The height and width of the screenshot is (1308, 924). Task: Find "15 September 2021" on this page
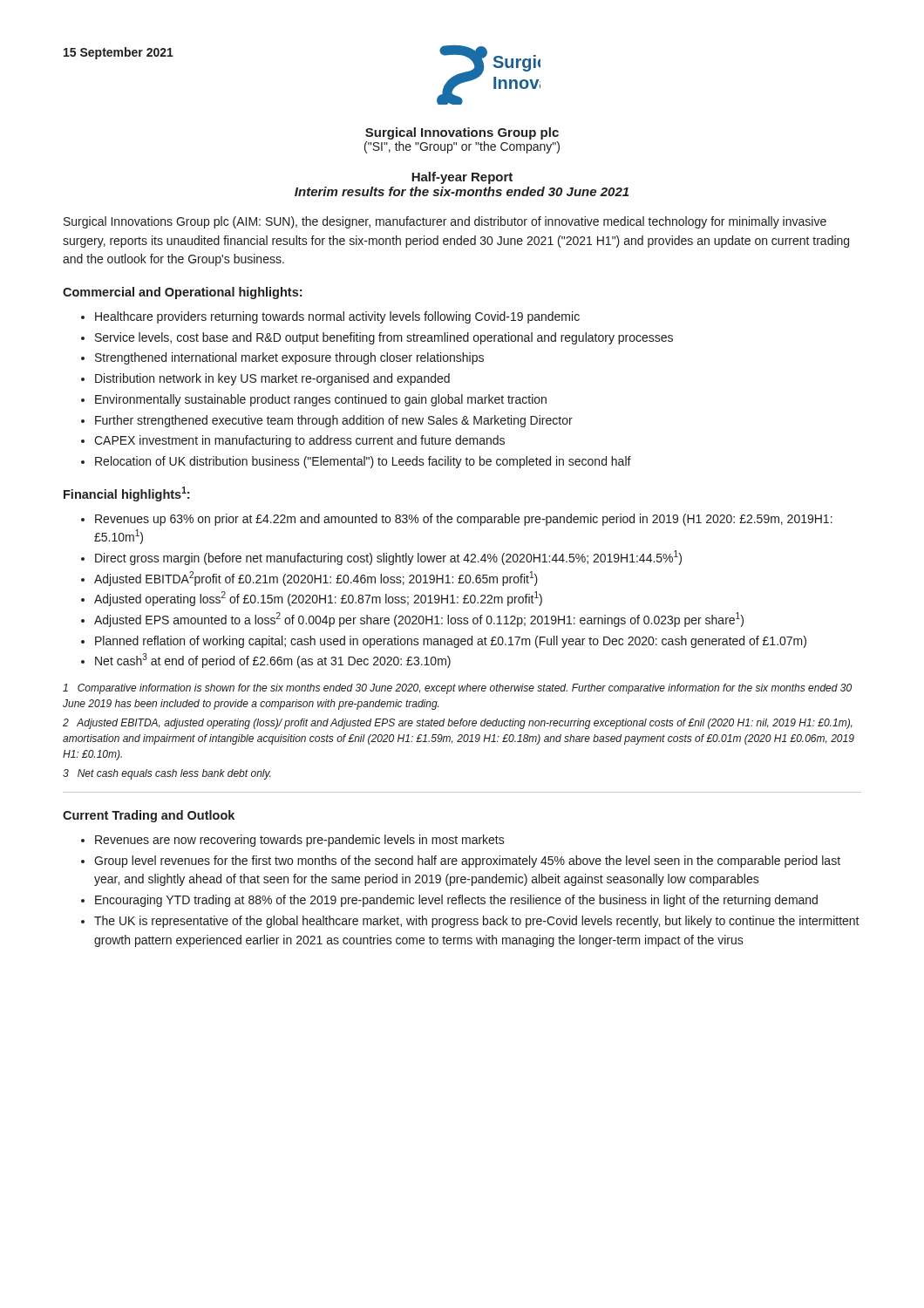(118, 52)
